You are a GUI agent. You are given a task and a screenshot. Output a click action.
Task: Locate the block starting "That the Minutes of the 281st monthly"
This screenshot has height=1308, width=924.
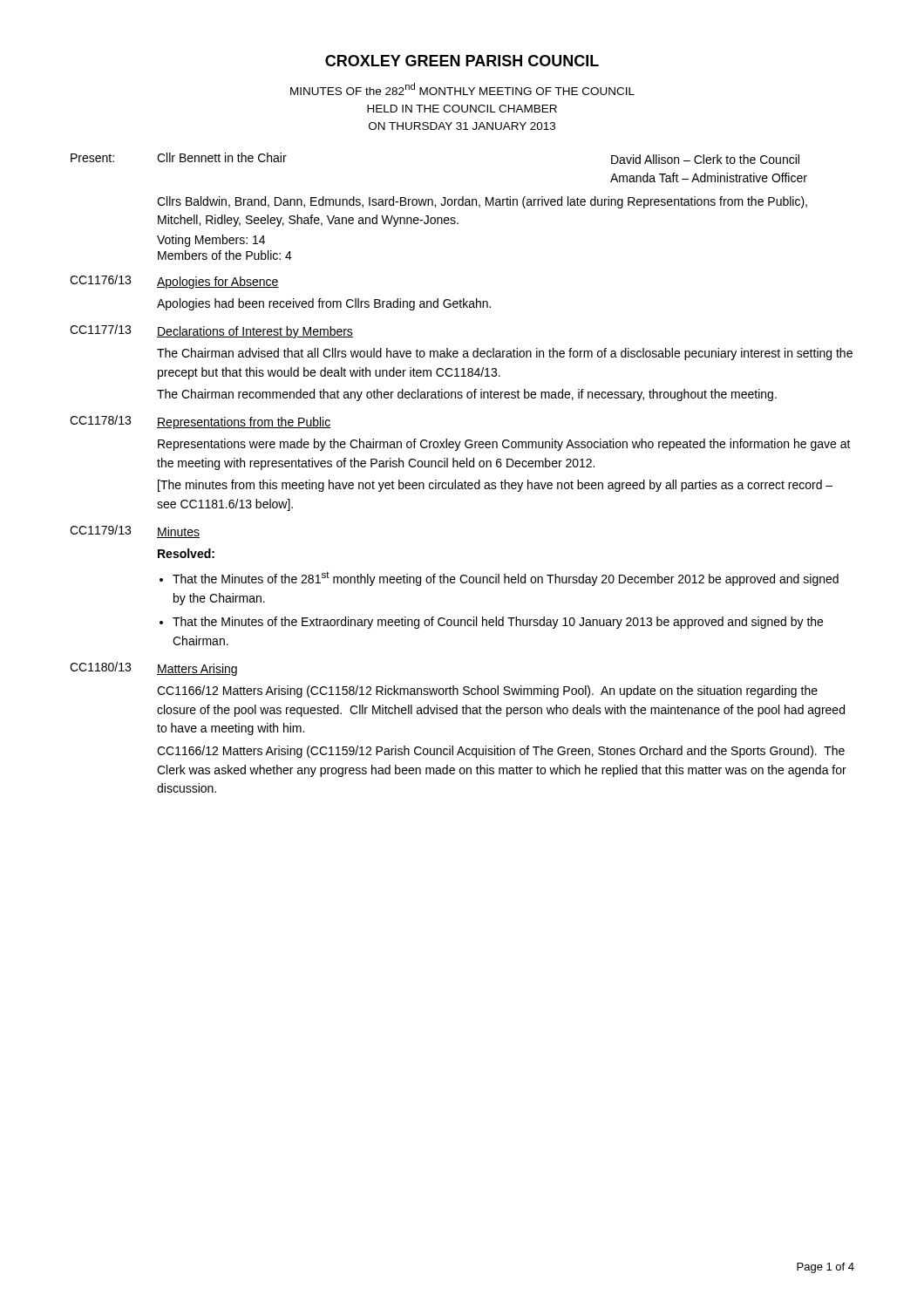tap(506, 587)
